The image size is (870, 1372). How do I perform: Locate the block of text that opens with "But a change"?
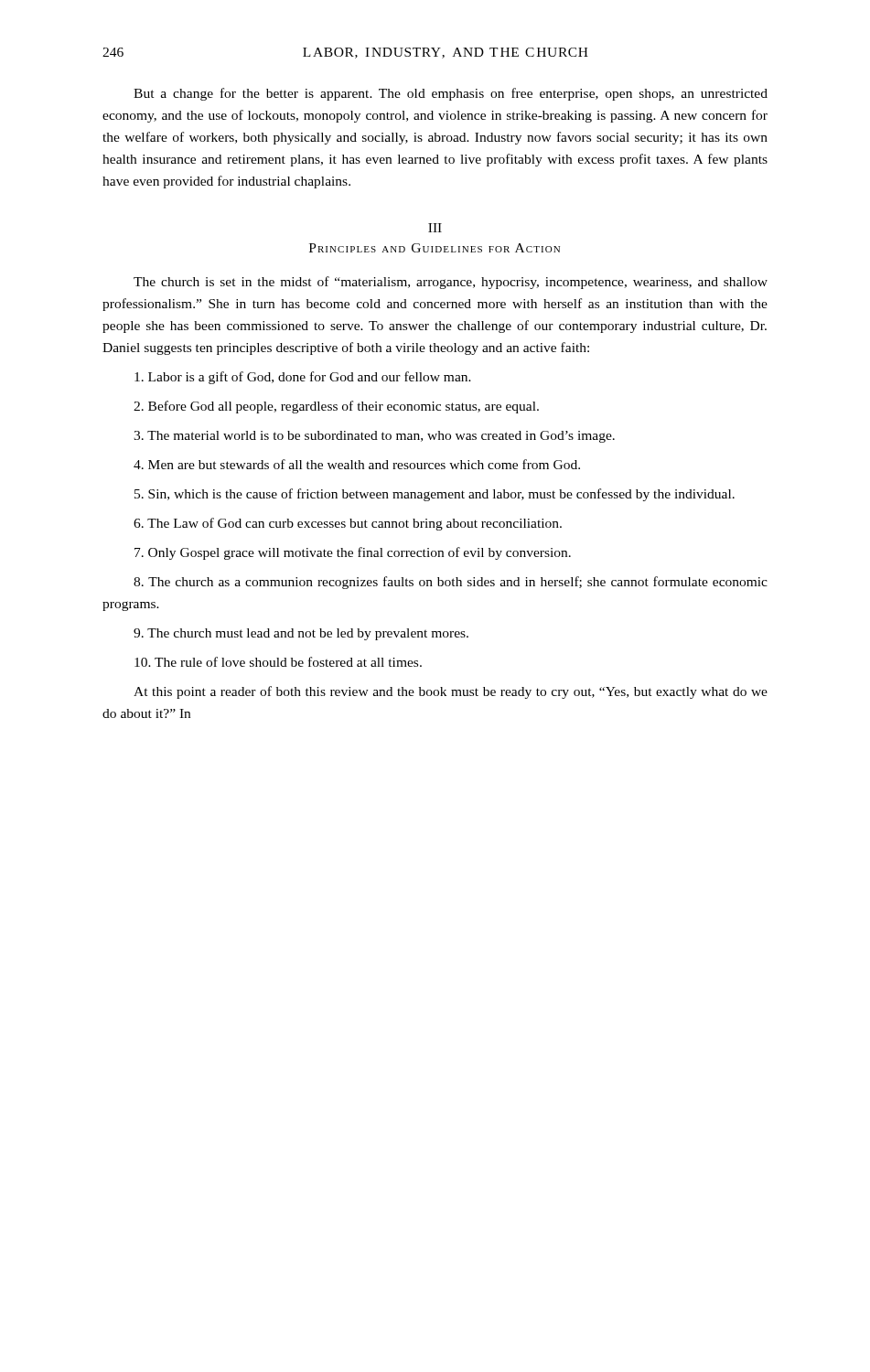pyautogui.click(x=435, y=137)
